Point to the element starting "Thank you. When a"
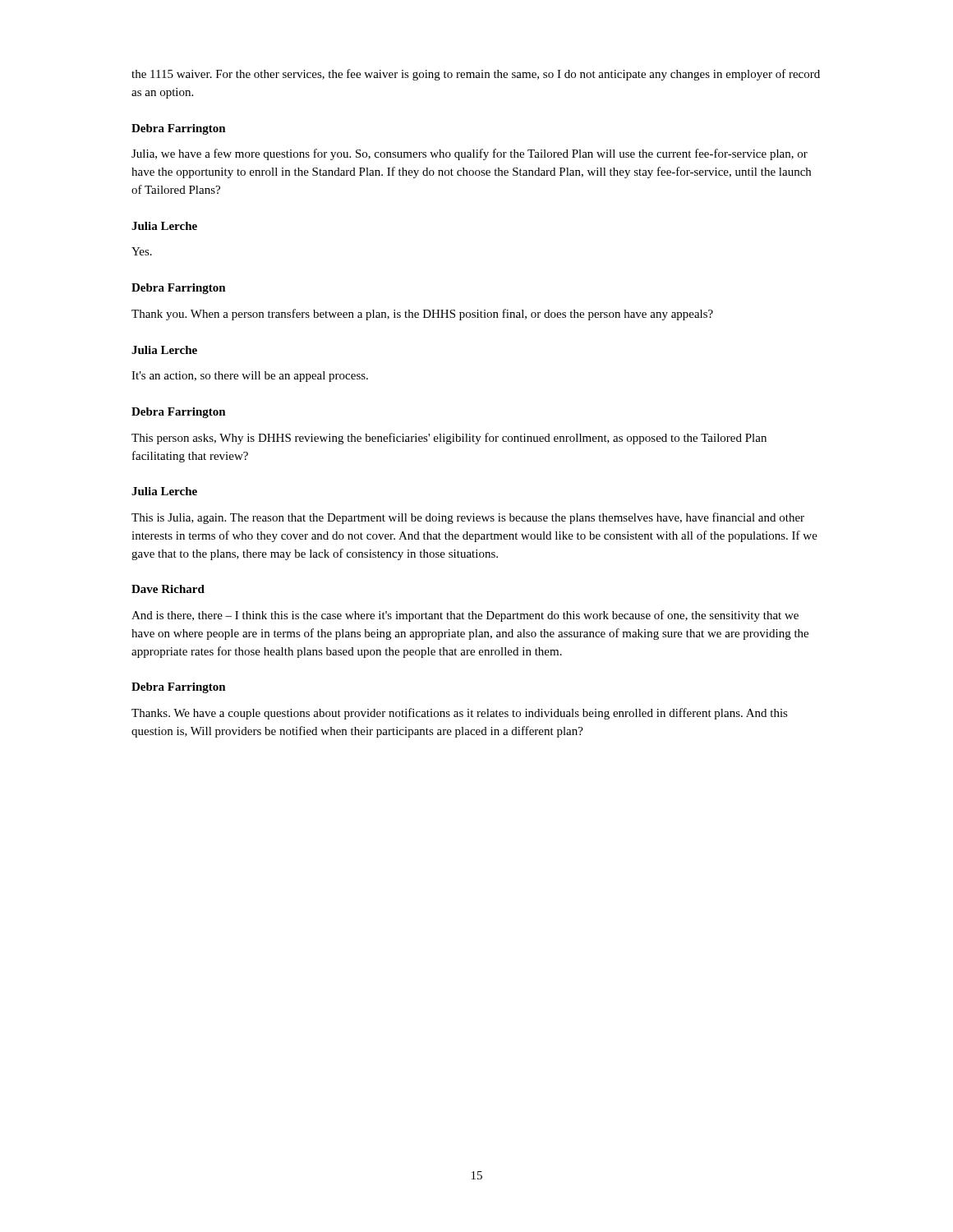Image resolution: width=953 pixels, height=1232 pixels. (476, 314)
